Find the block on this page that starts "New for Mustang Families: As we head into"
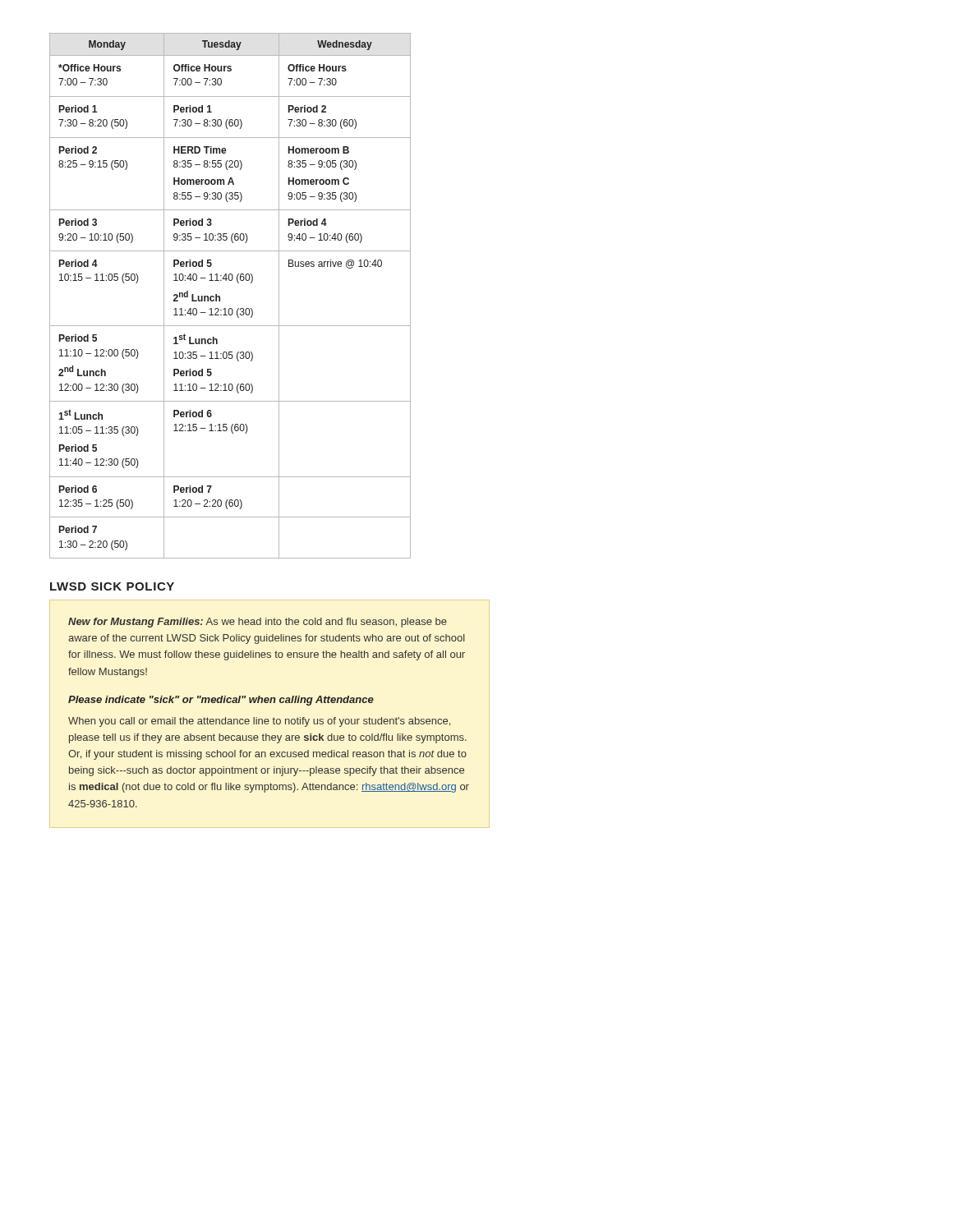 tap(267, 646)
